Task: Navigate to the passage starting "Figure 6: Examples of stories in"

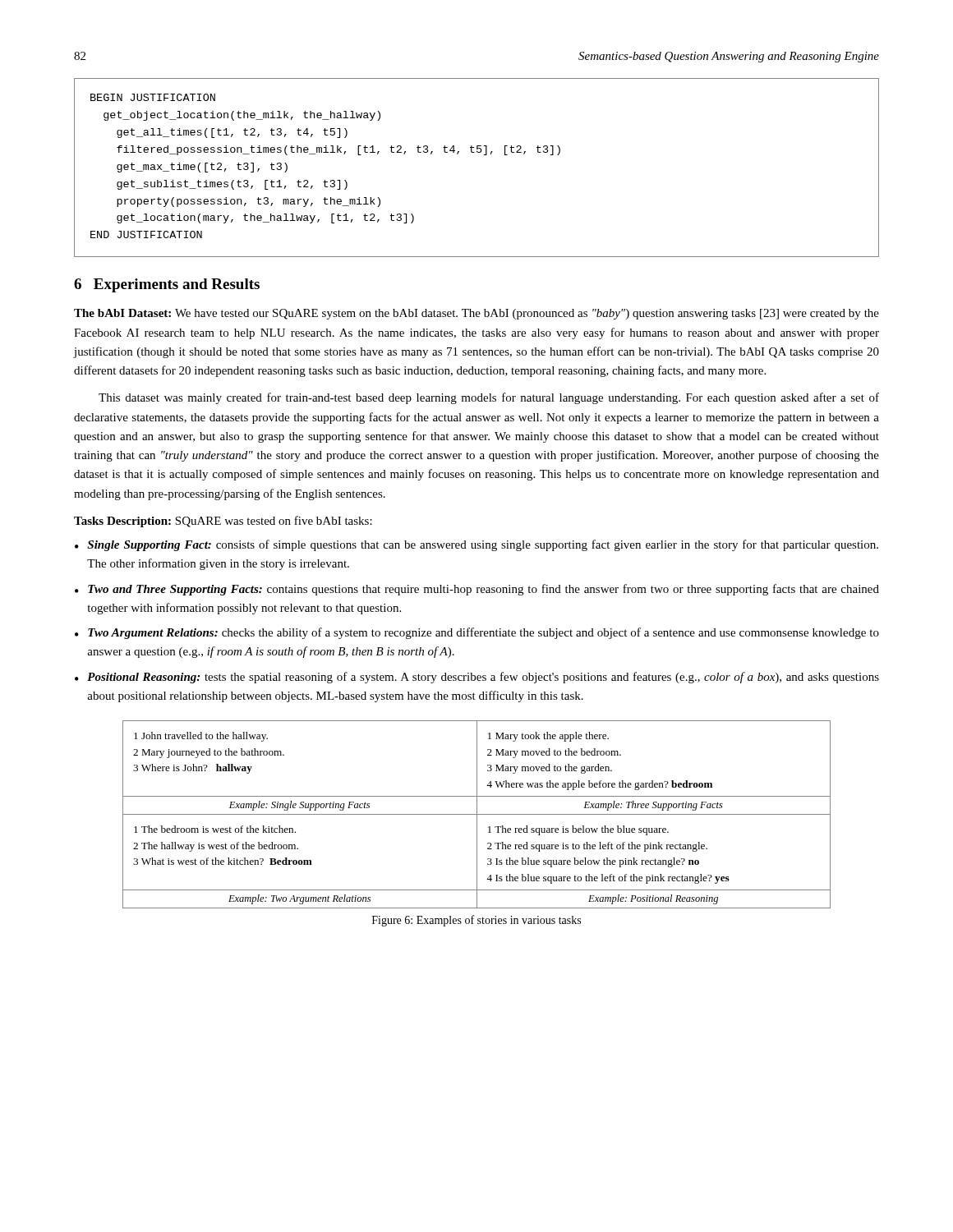Action: coord(476,921)
